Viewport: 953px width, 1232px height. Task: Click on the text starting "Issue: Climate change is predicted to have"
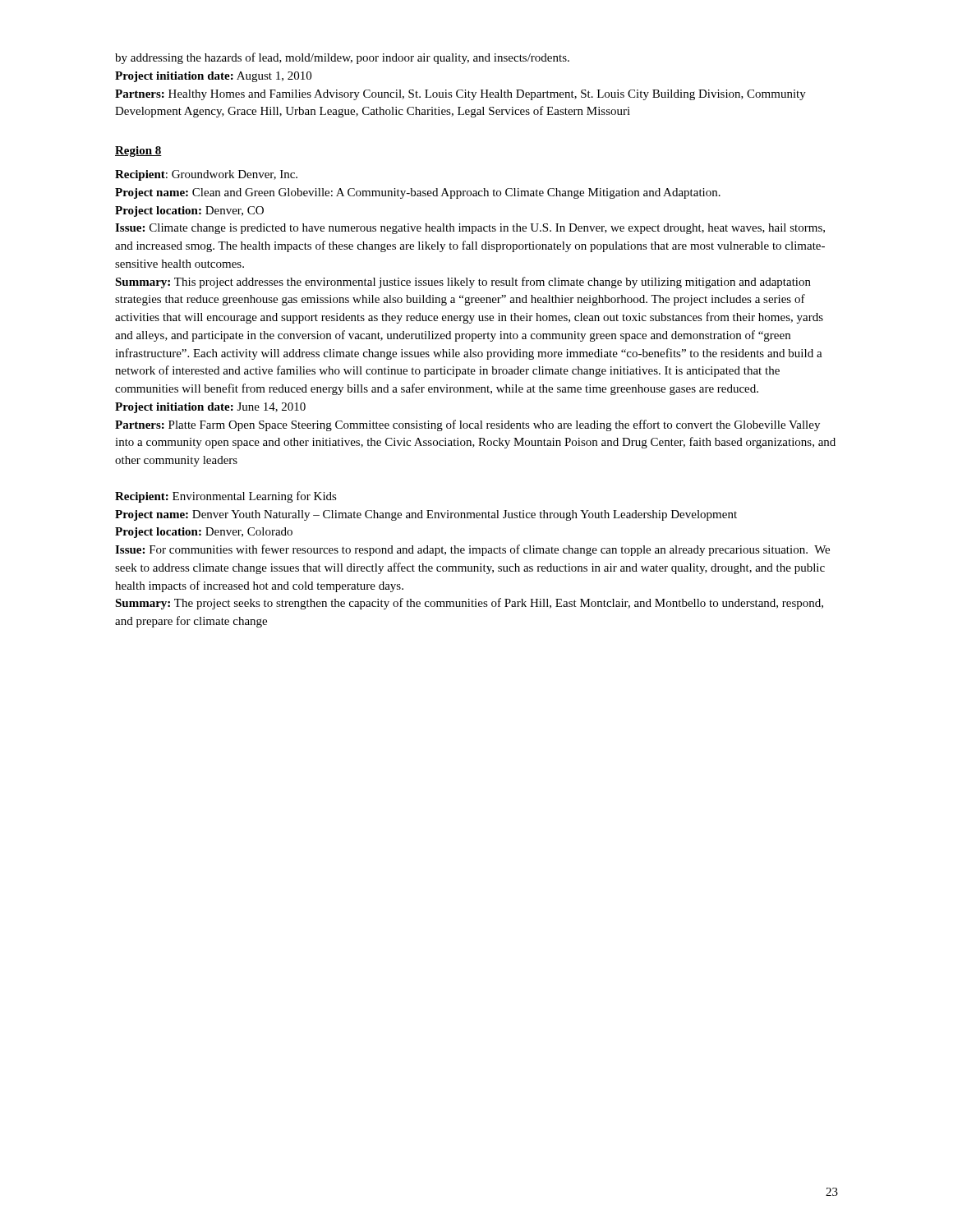470,246
